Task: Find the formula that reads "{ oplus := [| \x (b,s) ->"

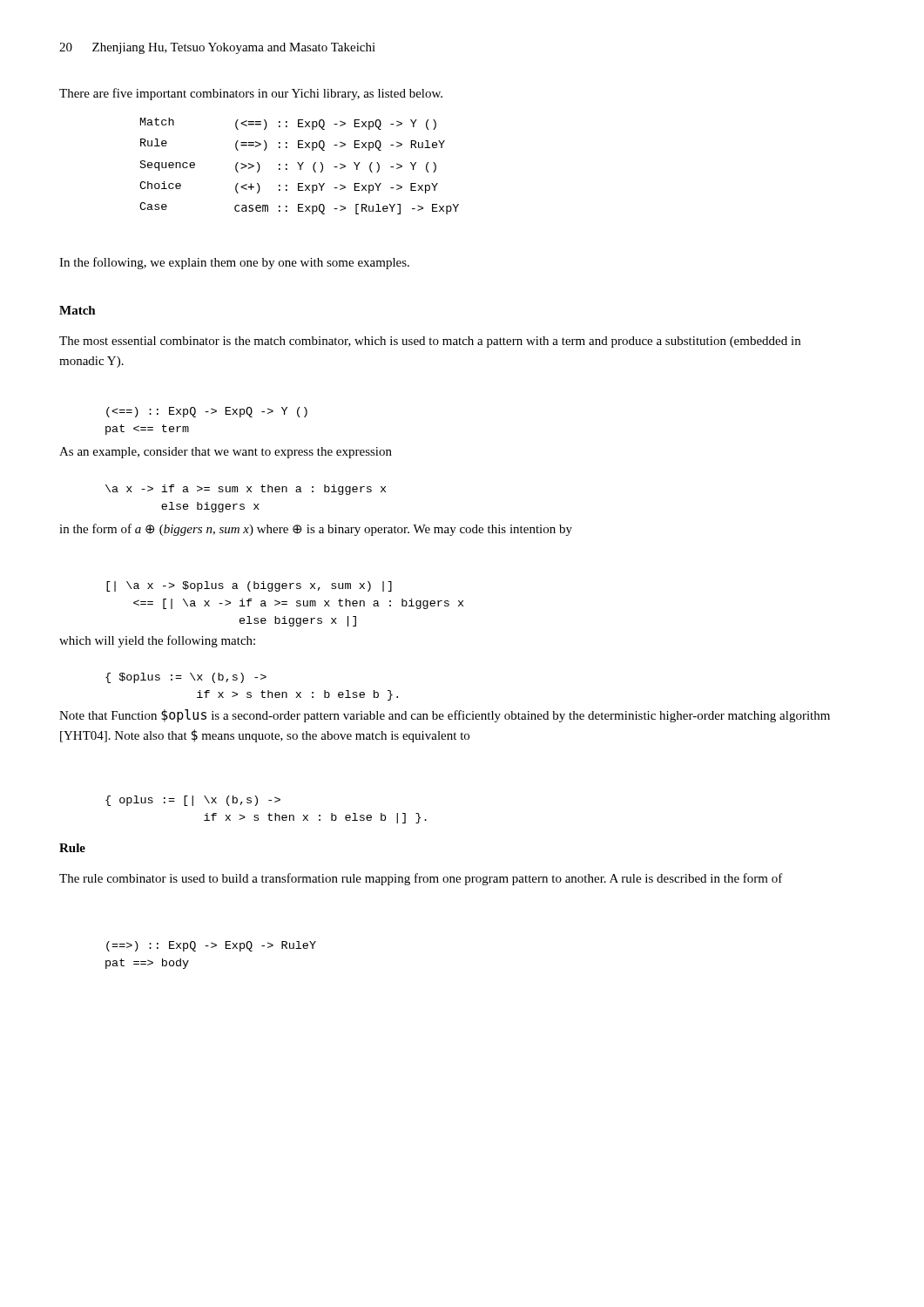Action: (x=267, y=809)
